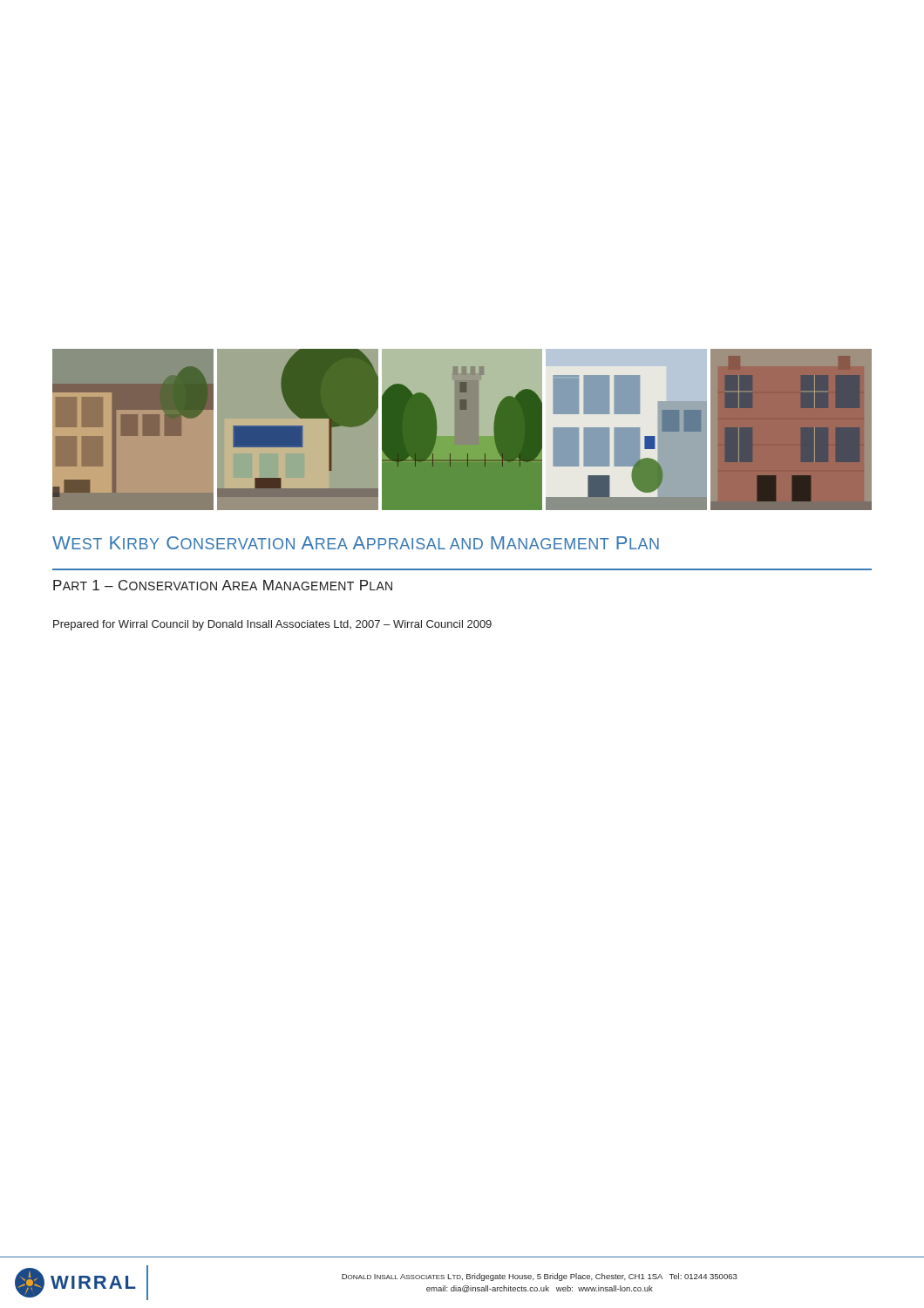Screen dimensions: 1308x924
Task: Point to the title beginning "WEST KIRBY CONSERVATION"
Action: [356, 543]
